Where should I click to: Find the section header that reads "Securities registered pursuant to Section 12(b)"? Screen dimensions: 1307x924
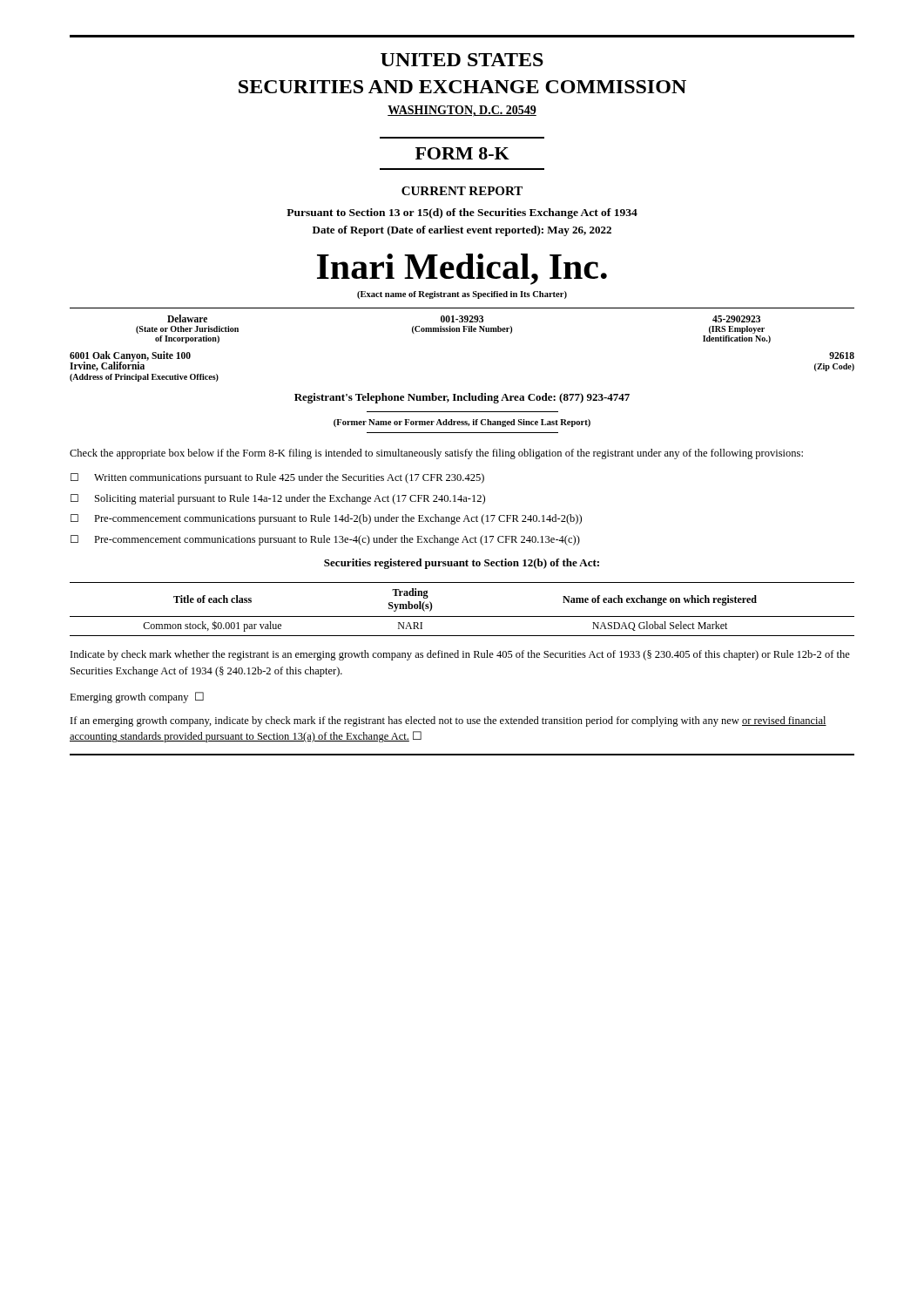[462, 563]
